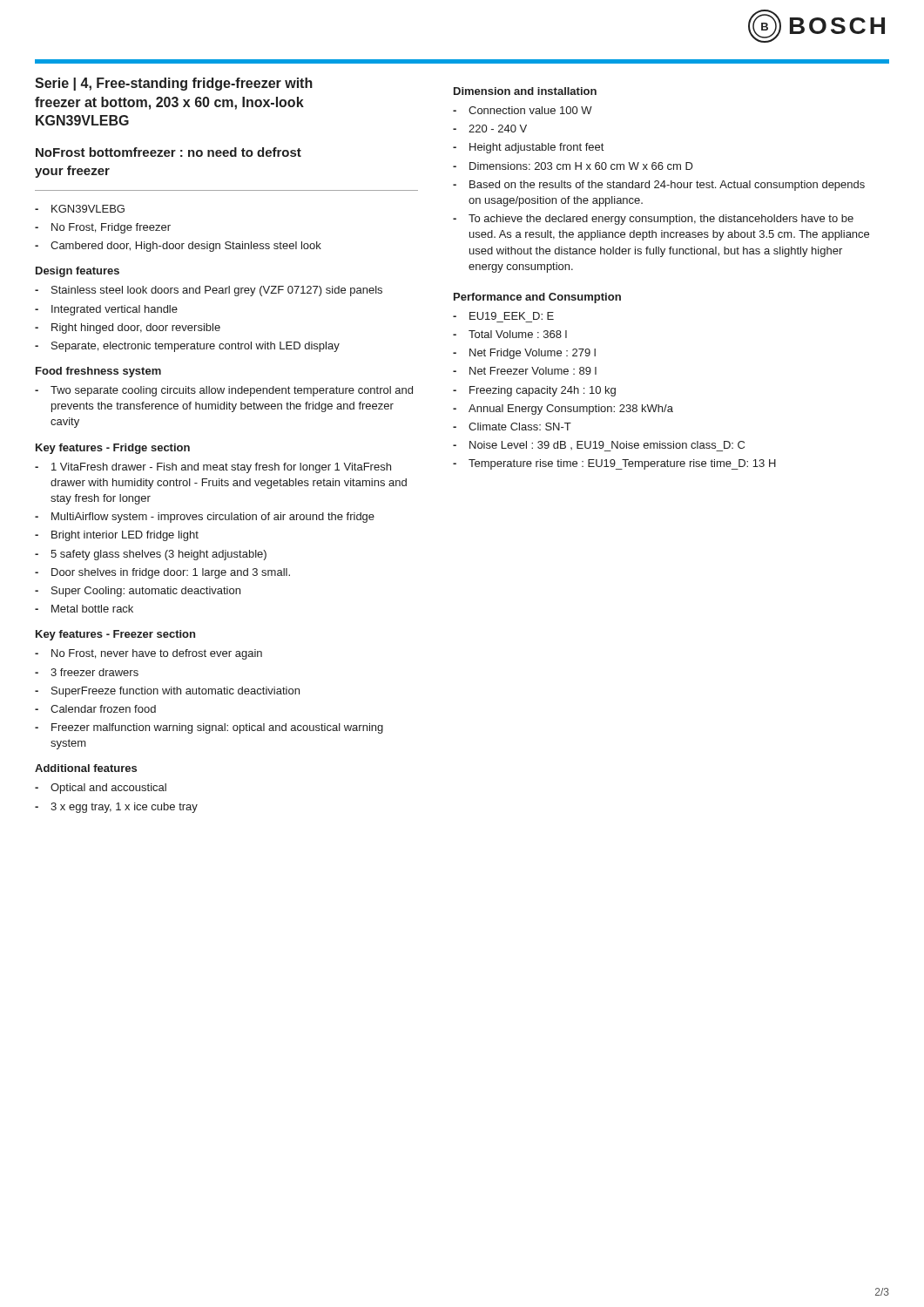Viewport: 924px width, 1307px height.
Task: Find the list item containing "-1 VitaFresh drawer"
Action: [x=226, y=483]
